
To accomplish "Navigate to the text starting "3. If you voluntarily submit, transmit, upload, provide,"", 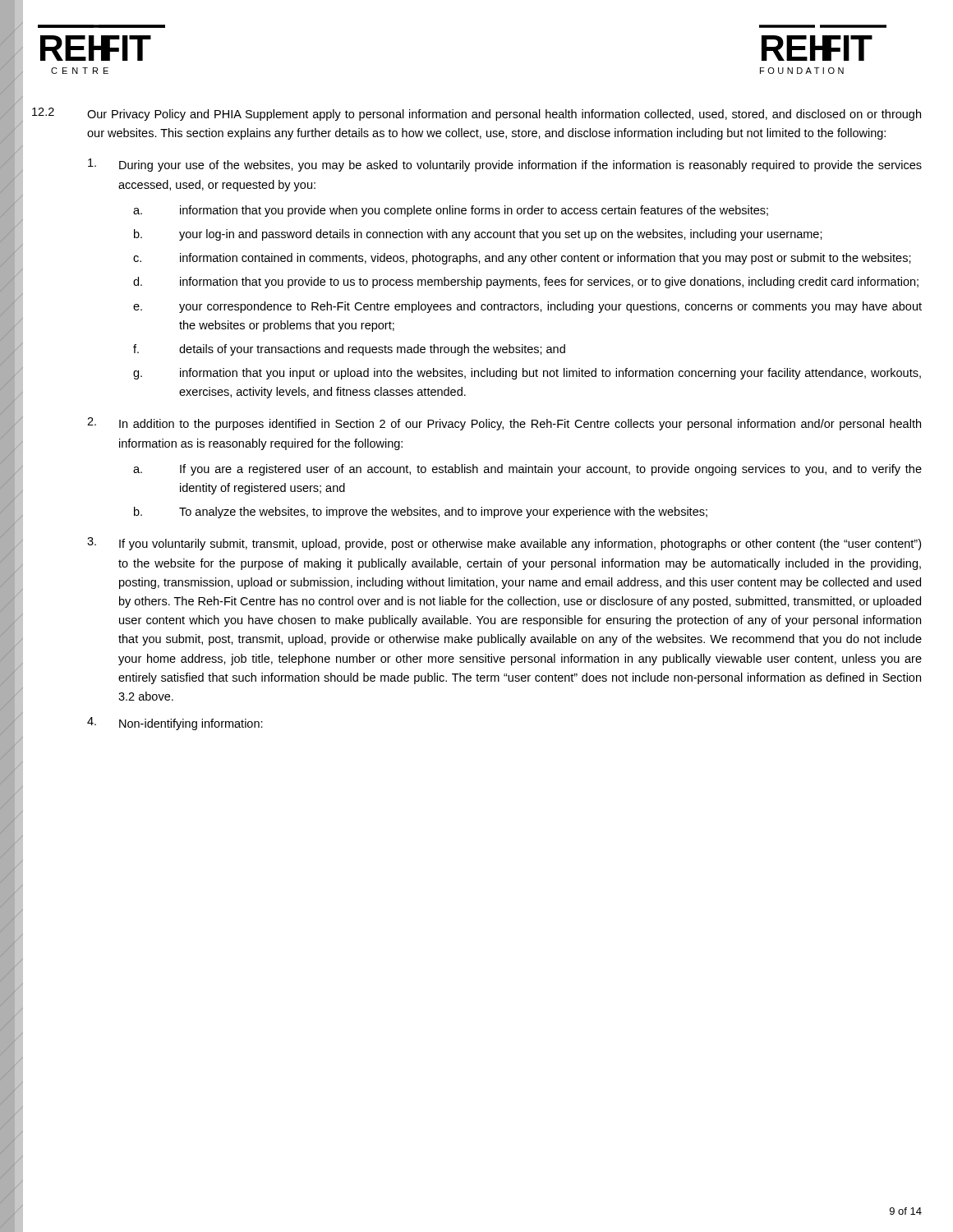I will (504, 621).
